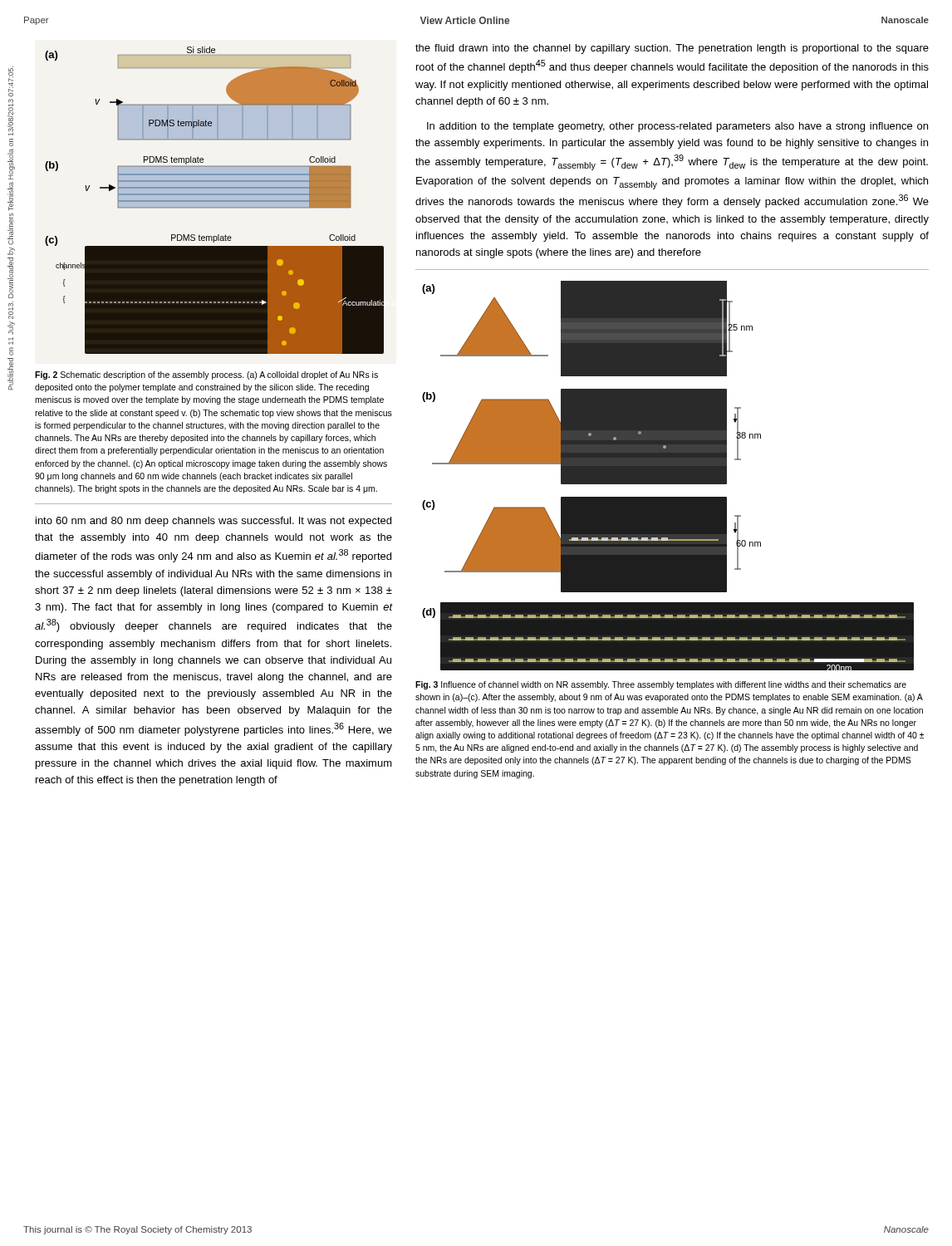Point to the region starting "Fig. 2 Schematic description of the assembly"
The width and height of the screenshot is (952, 1246).
click(x=213, y=432)
